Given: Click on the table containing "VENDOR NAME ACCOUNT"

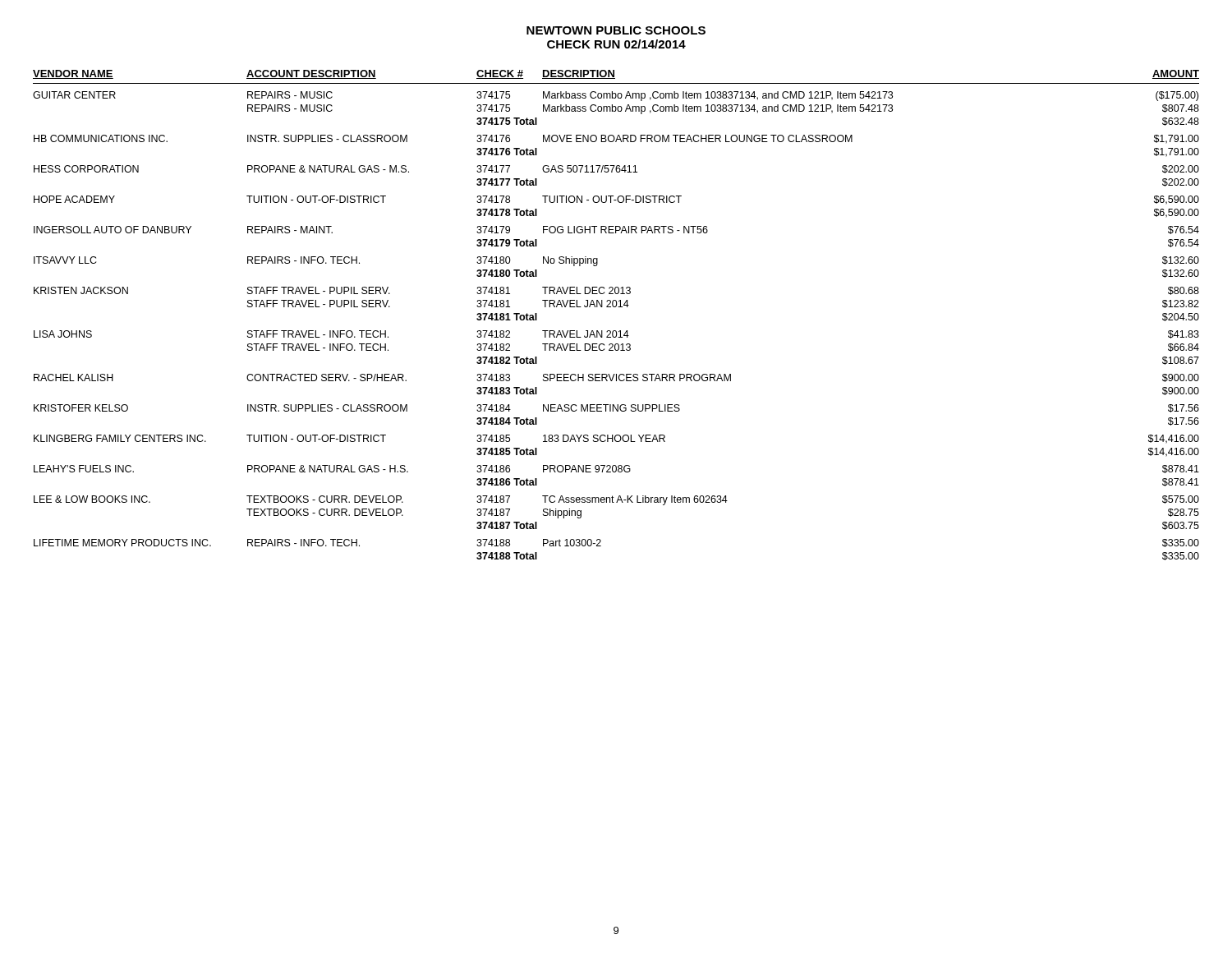Looking at the screenshot, I should [x=616, y=314].
